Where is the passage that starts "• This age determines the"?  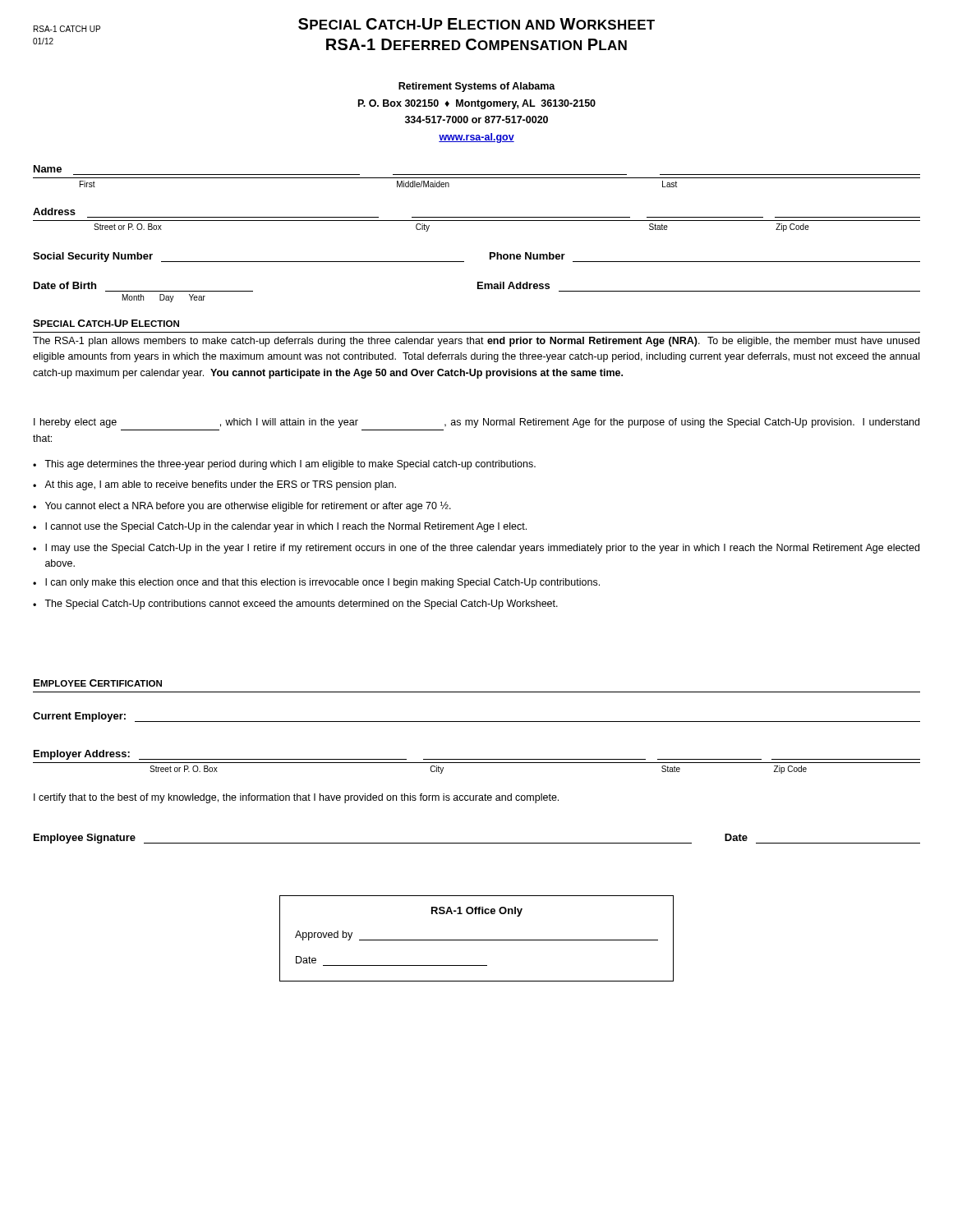[x=285, y=465]
